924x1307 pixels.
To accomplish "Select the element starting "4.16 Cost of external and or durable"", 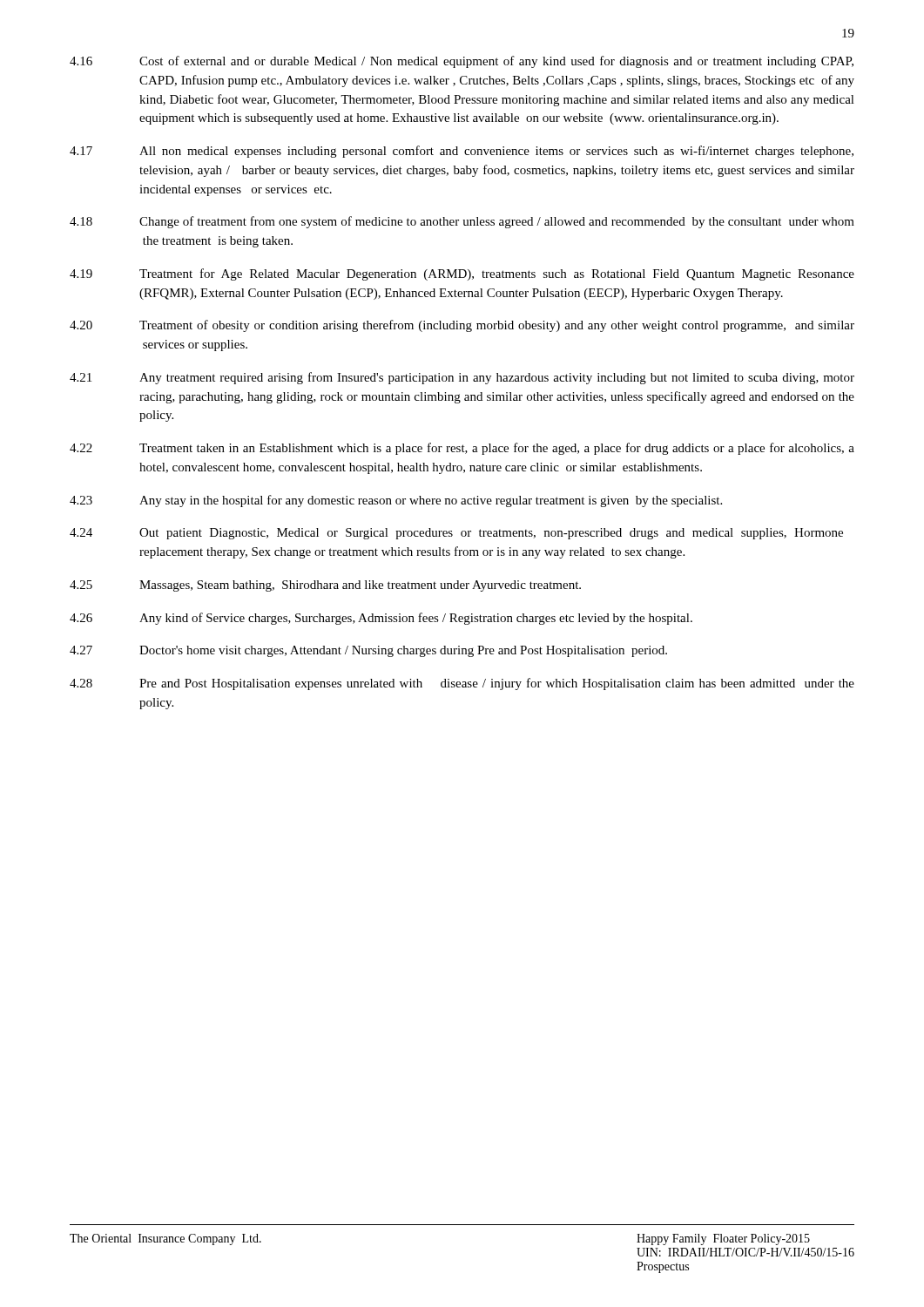I will pyautogui.click(x=462, y=90).
